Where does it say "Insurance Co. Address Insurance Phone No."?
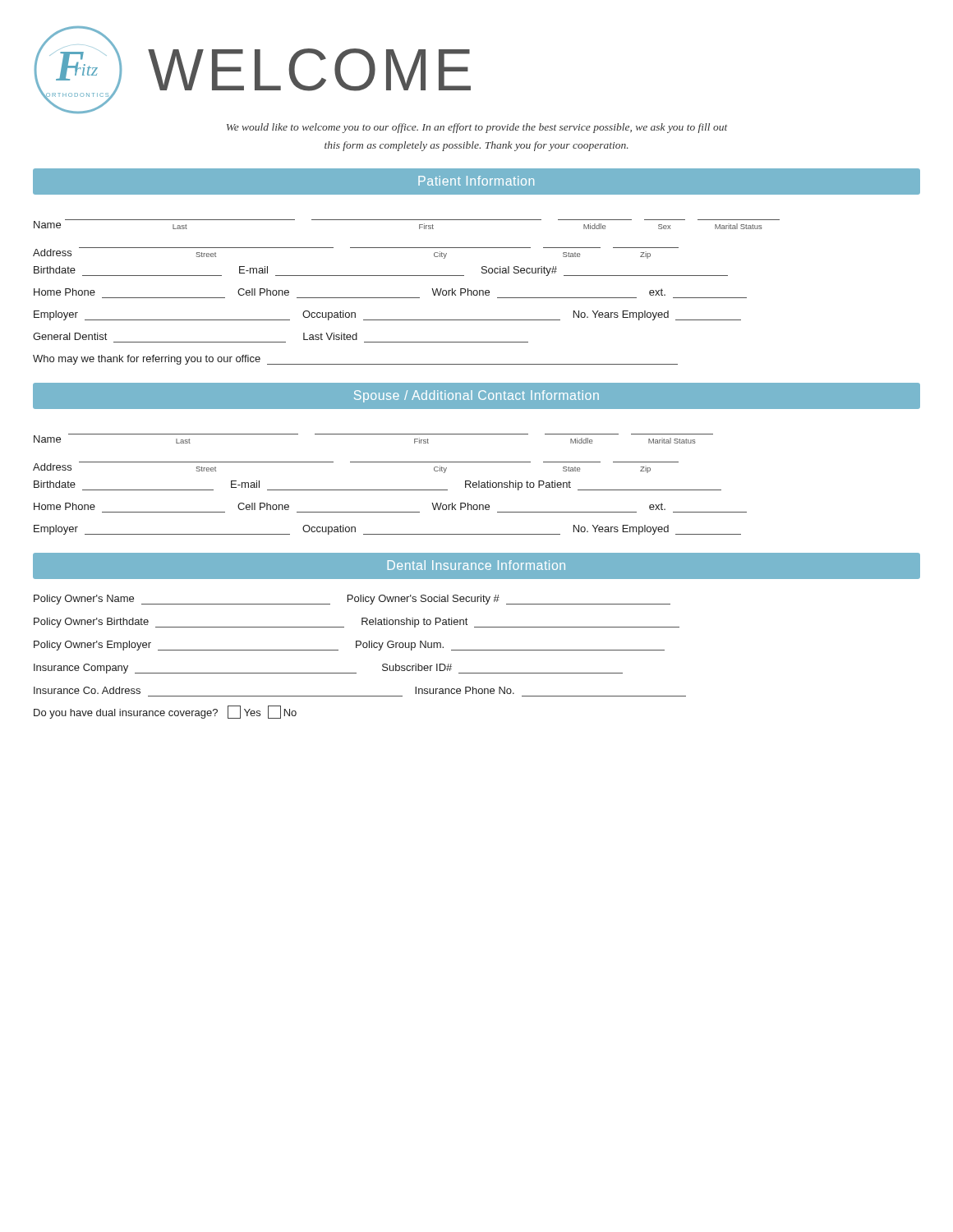The width and height of the screenshot is (953, 1232). click(x=359, y=690)
